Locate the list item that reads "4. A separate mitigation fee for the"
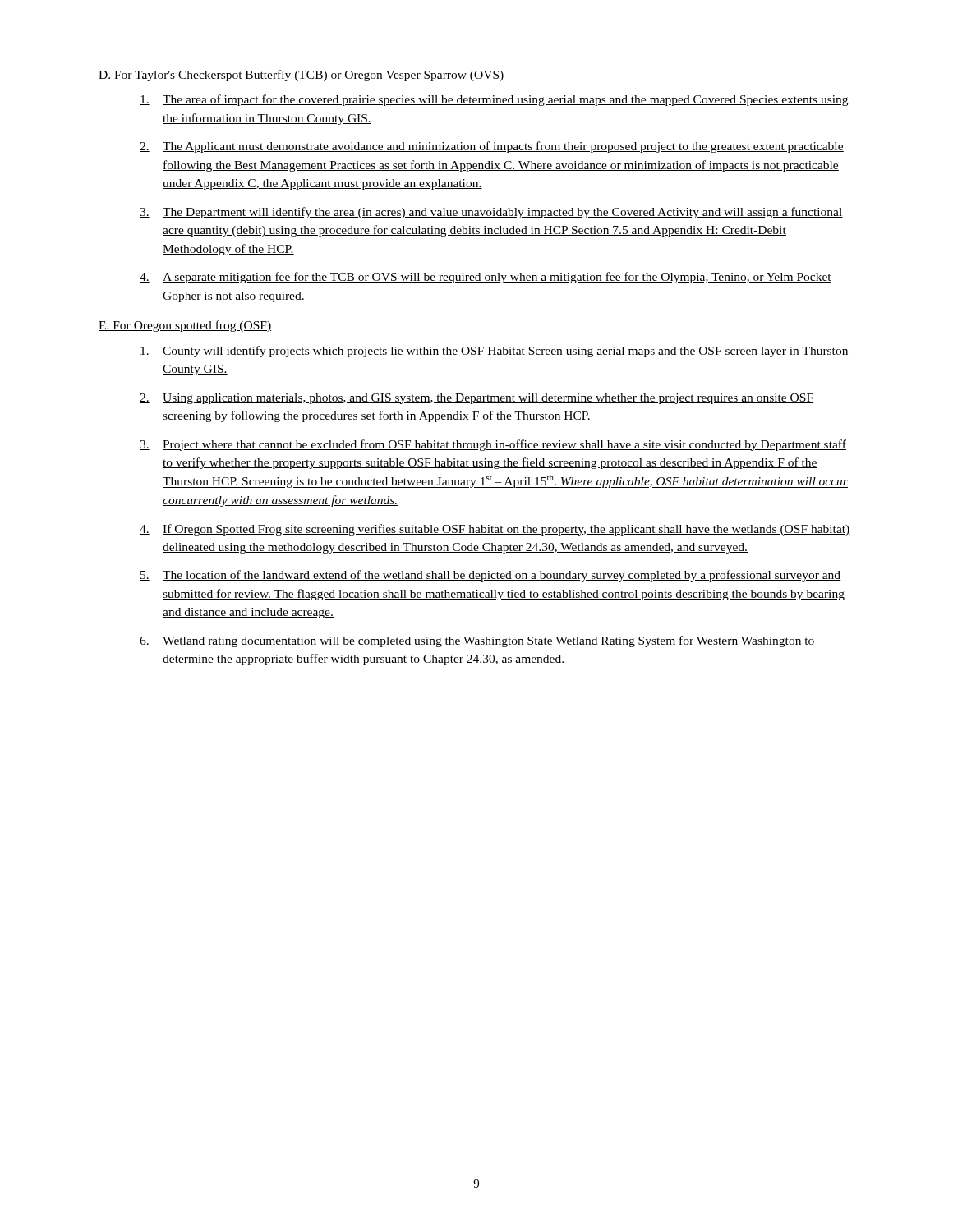This screenshot has height=1232, width=953. 497,286
